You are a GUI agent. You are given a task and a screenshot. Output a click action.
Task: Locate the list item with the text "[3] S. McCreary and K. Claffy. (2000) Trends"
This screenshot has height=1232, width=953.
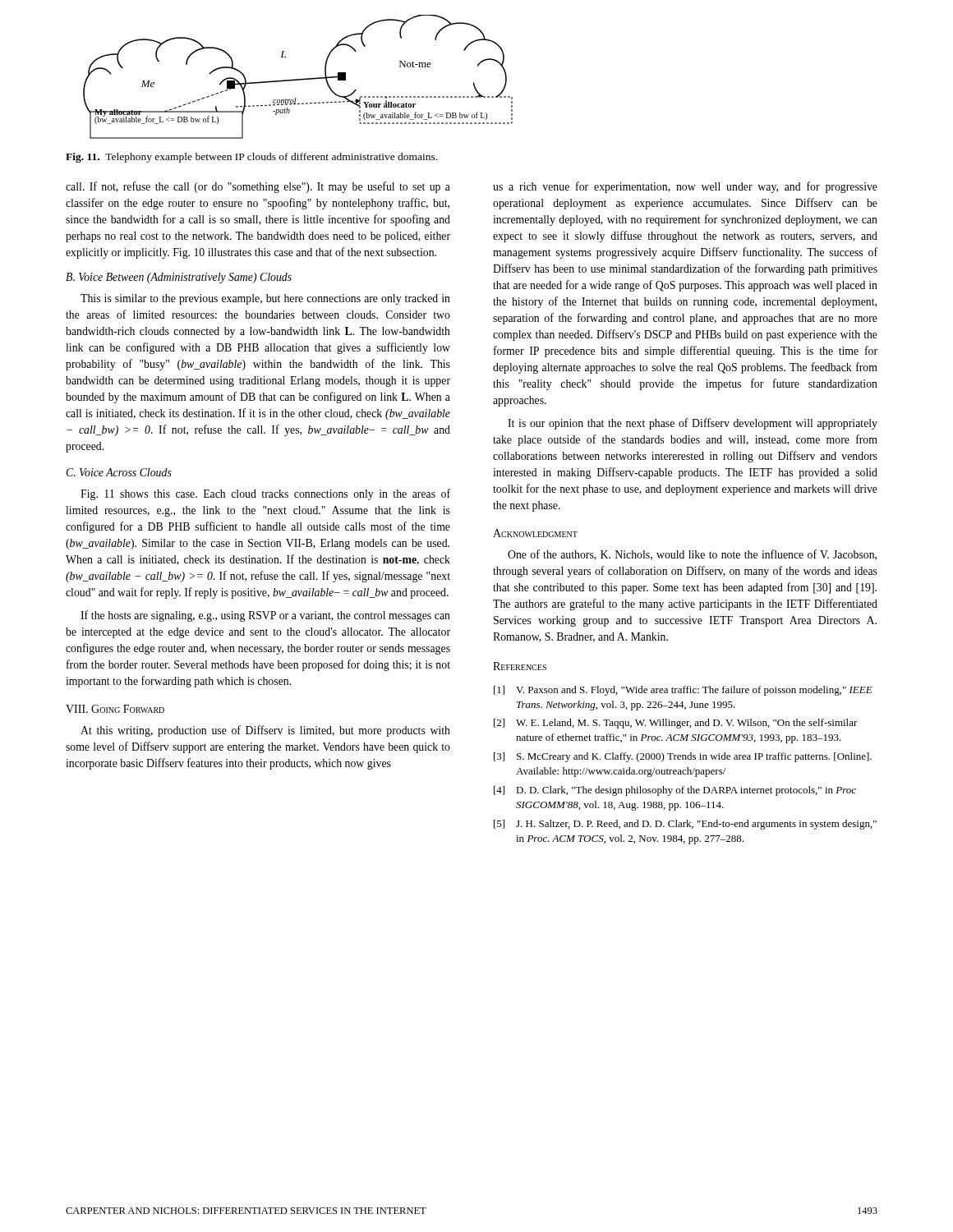tap(685, 764)
